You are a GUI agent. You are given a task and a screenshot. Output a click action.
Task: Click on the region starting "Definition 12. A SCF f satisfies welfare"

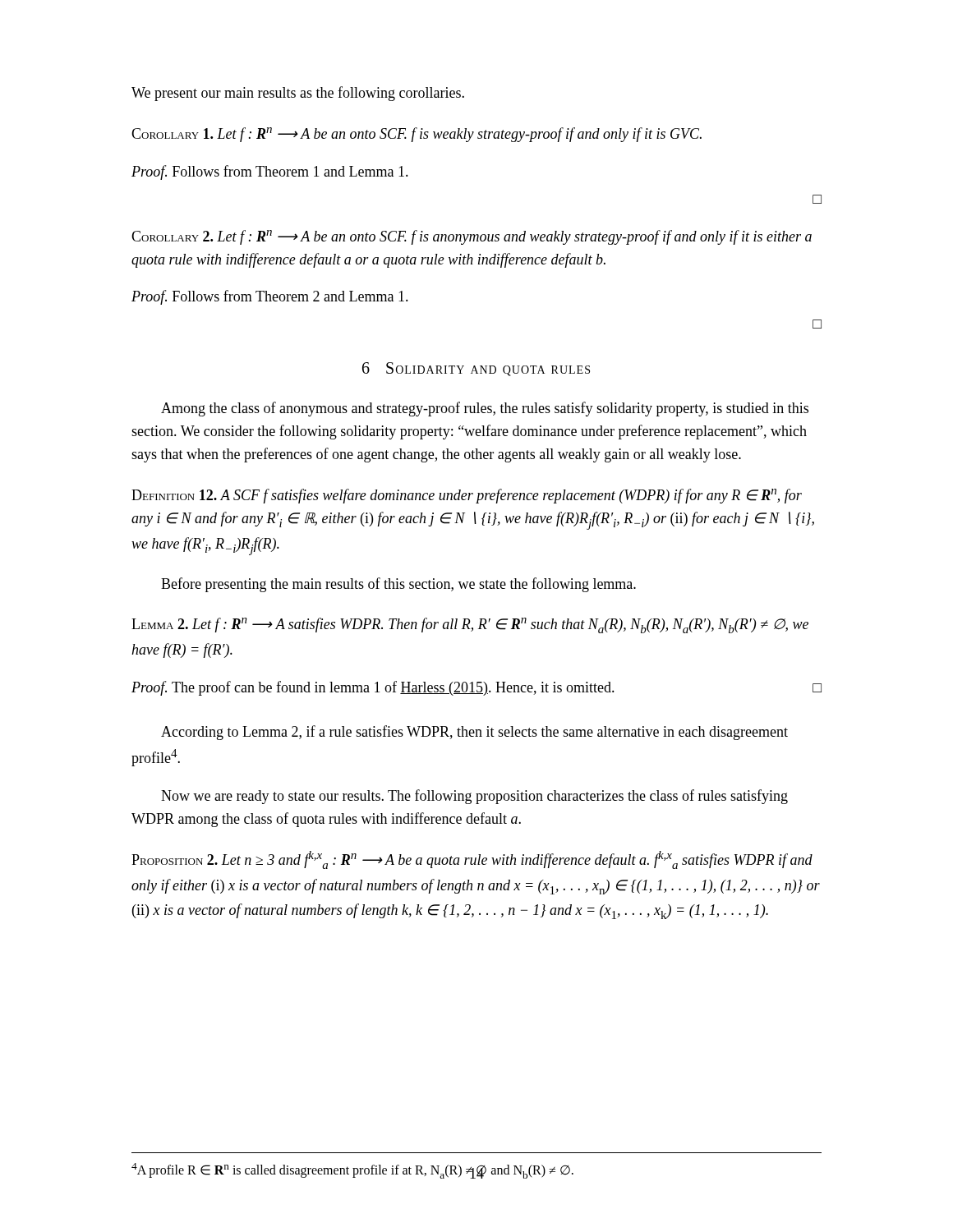473,519
